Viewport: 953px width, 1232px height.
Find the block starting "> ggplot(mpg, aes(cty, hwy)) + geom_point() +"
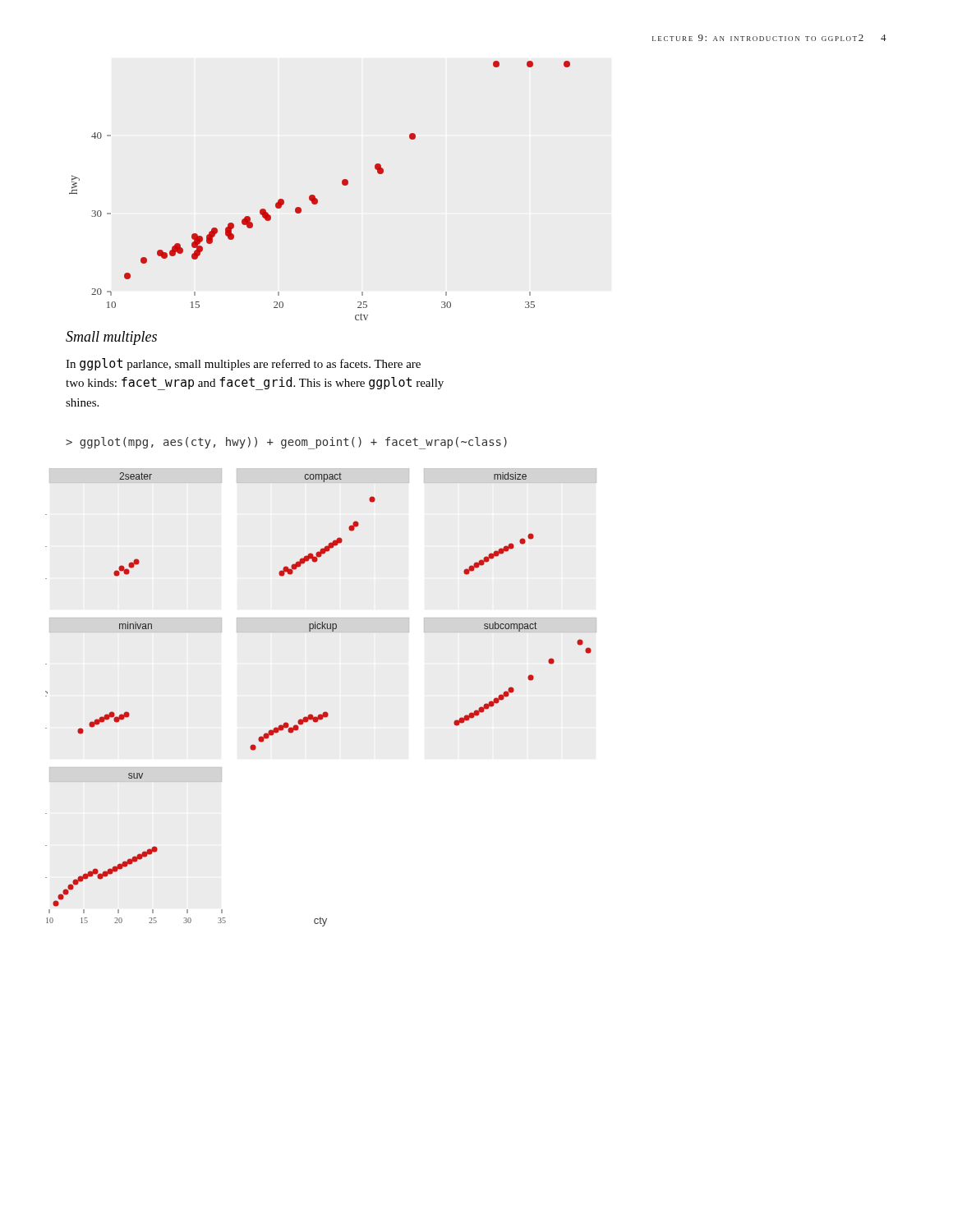click(287, 442)
